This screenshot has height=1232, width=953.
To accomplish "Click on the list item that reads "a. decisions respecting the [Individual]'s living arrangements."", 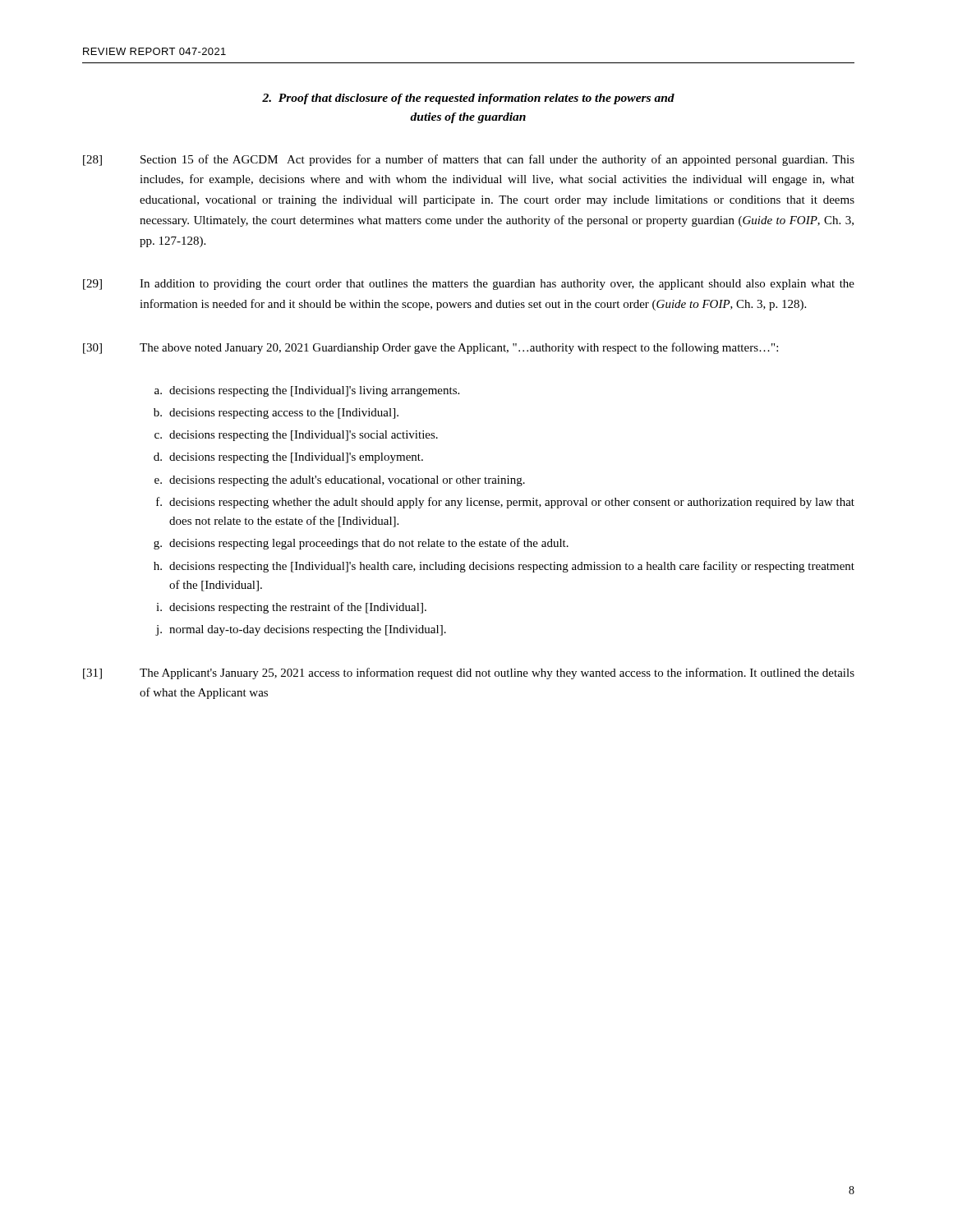I will point(307,391).
